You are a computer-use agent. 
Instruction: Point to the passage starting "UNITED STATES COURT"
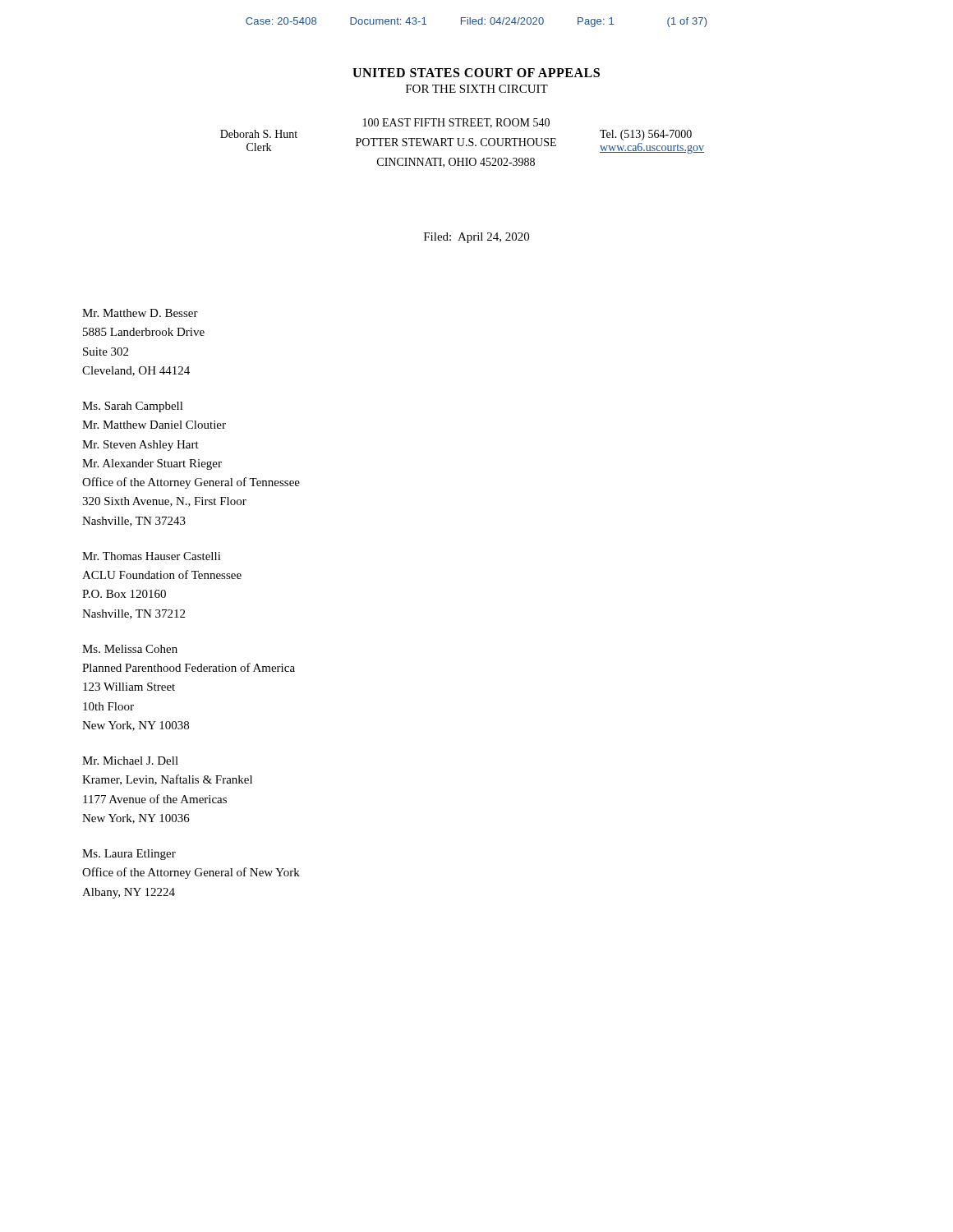pyautogui.click(x=476, y=73)
